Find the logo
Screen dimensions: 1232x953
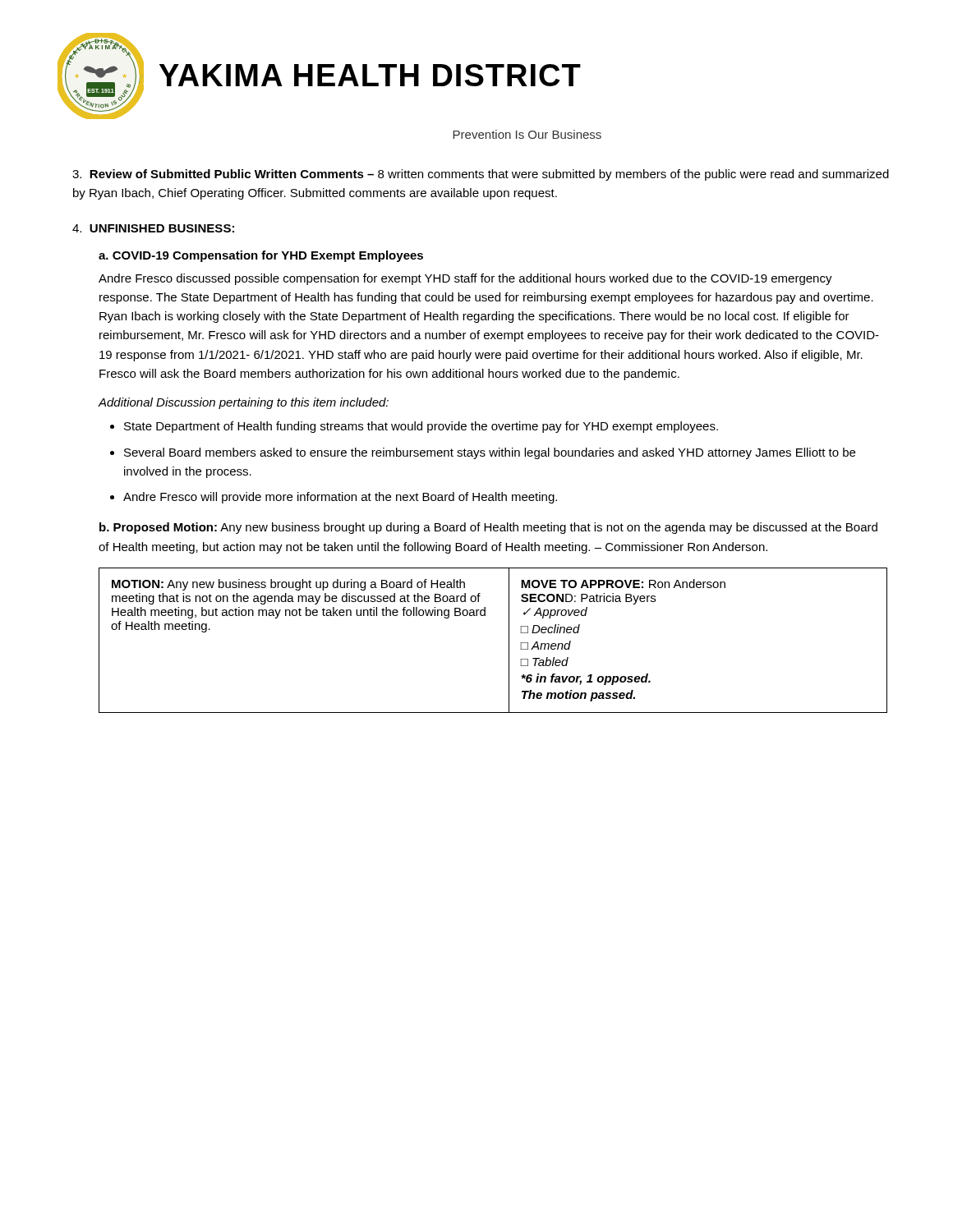(101, 76)
